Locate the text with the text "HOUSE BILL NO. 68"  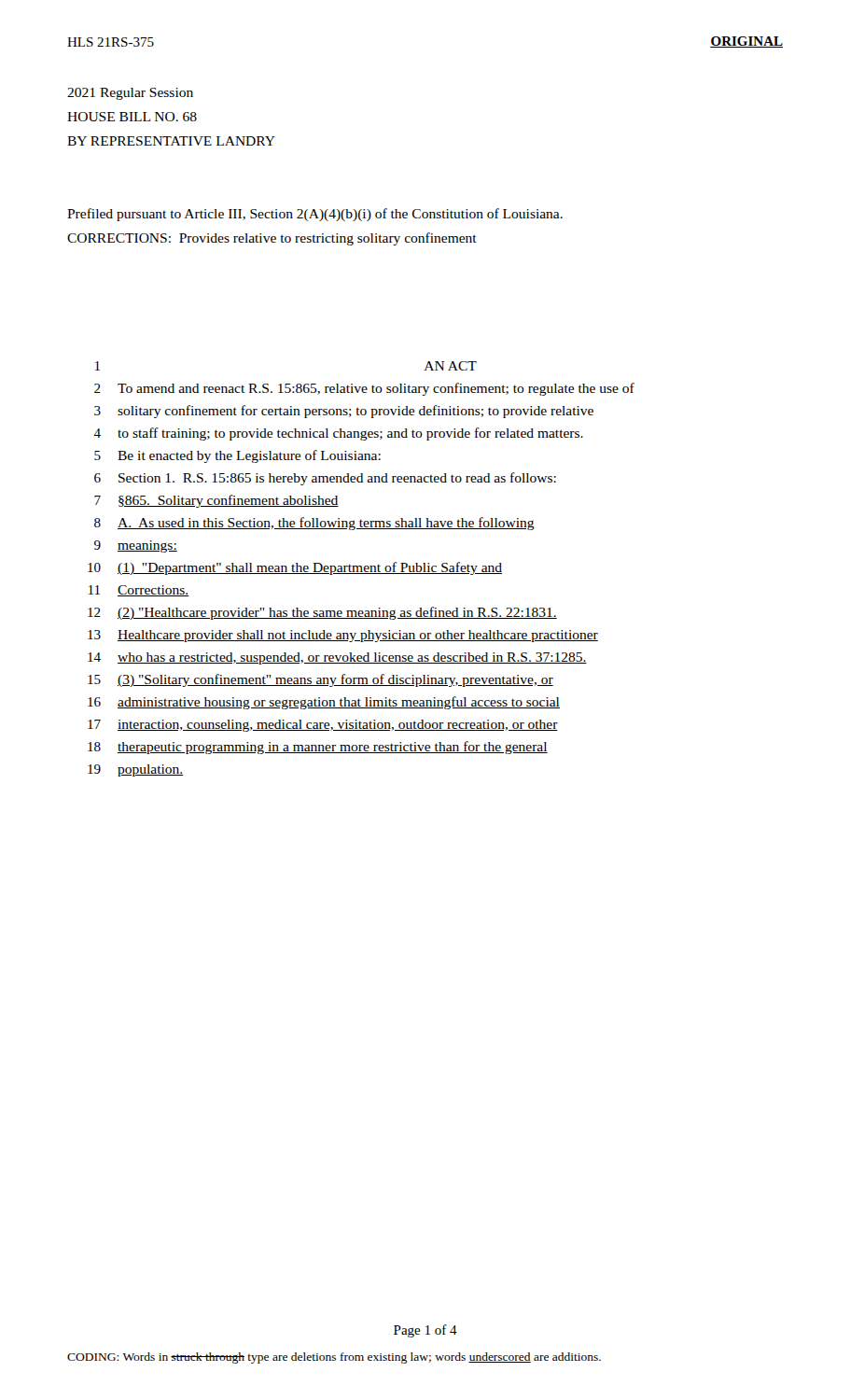pyautogui.click(x=132, y=117)
